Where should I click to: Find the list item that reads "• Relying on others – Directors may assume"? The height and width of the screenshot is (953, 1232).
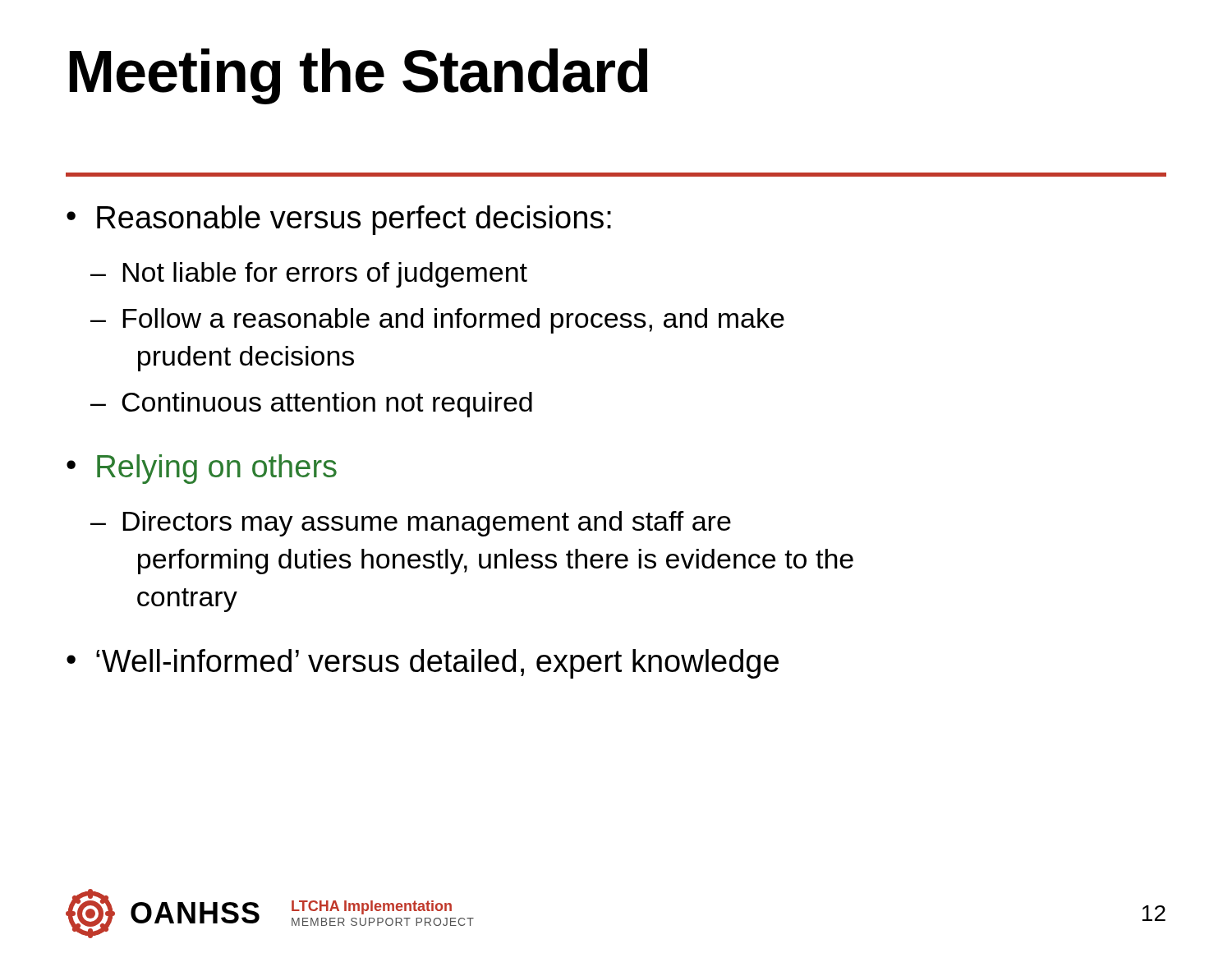[x=616, y=531]
